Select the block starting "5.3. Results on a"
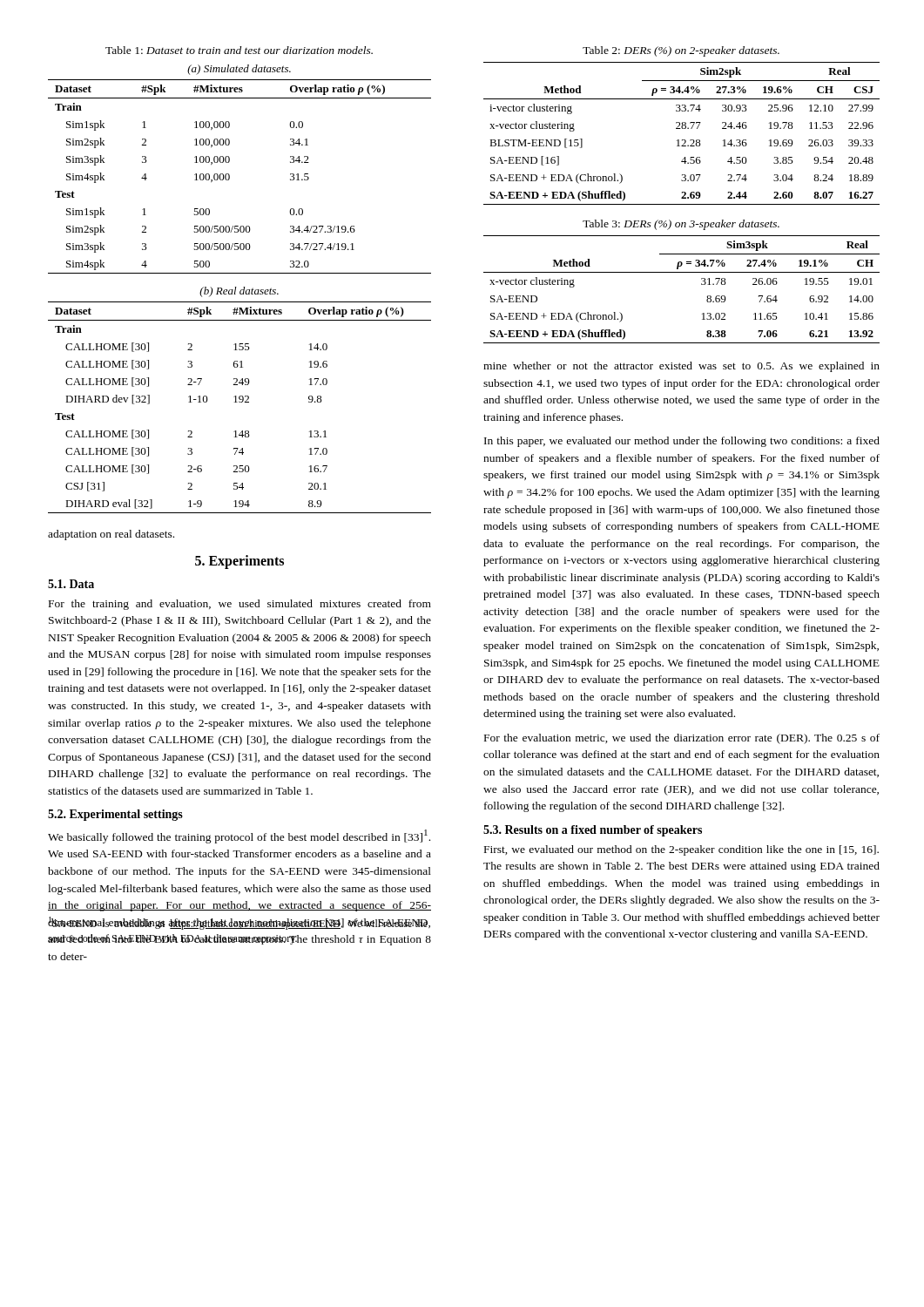The width and height of the screenshot is (924, 1307). [593, 830]
